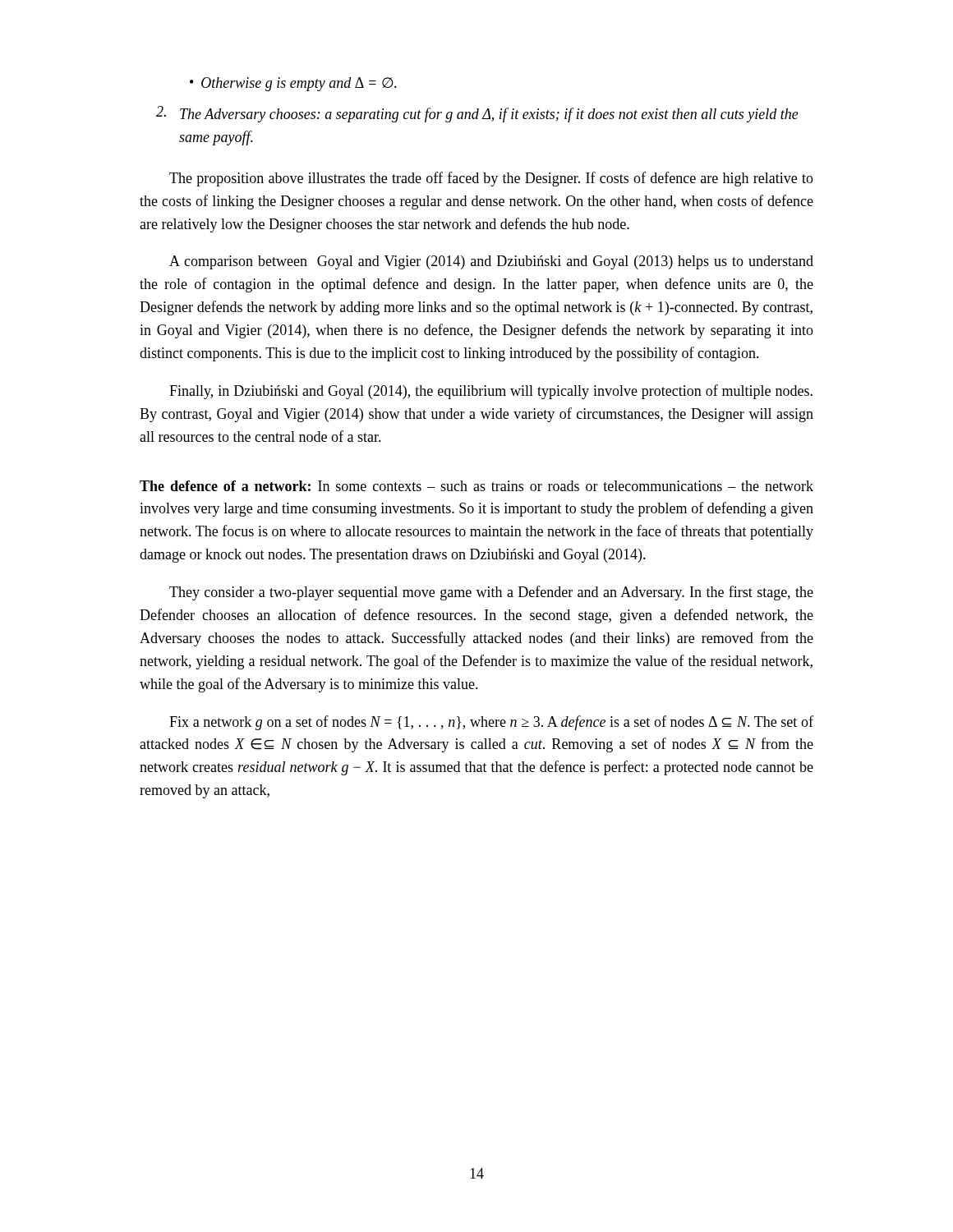Locate the text block that reads "Finally, in Dziubiński and Goyal (2014),"
The height and width of the screenshot is (1232, 953).
pyautogui.click(x=476, y=415)
